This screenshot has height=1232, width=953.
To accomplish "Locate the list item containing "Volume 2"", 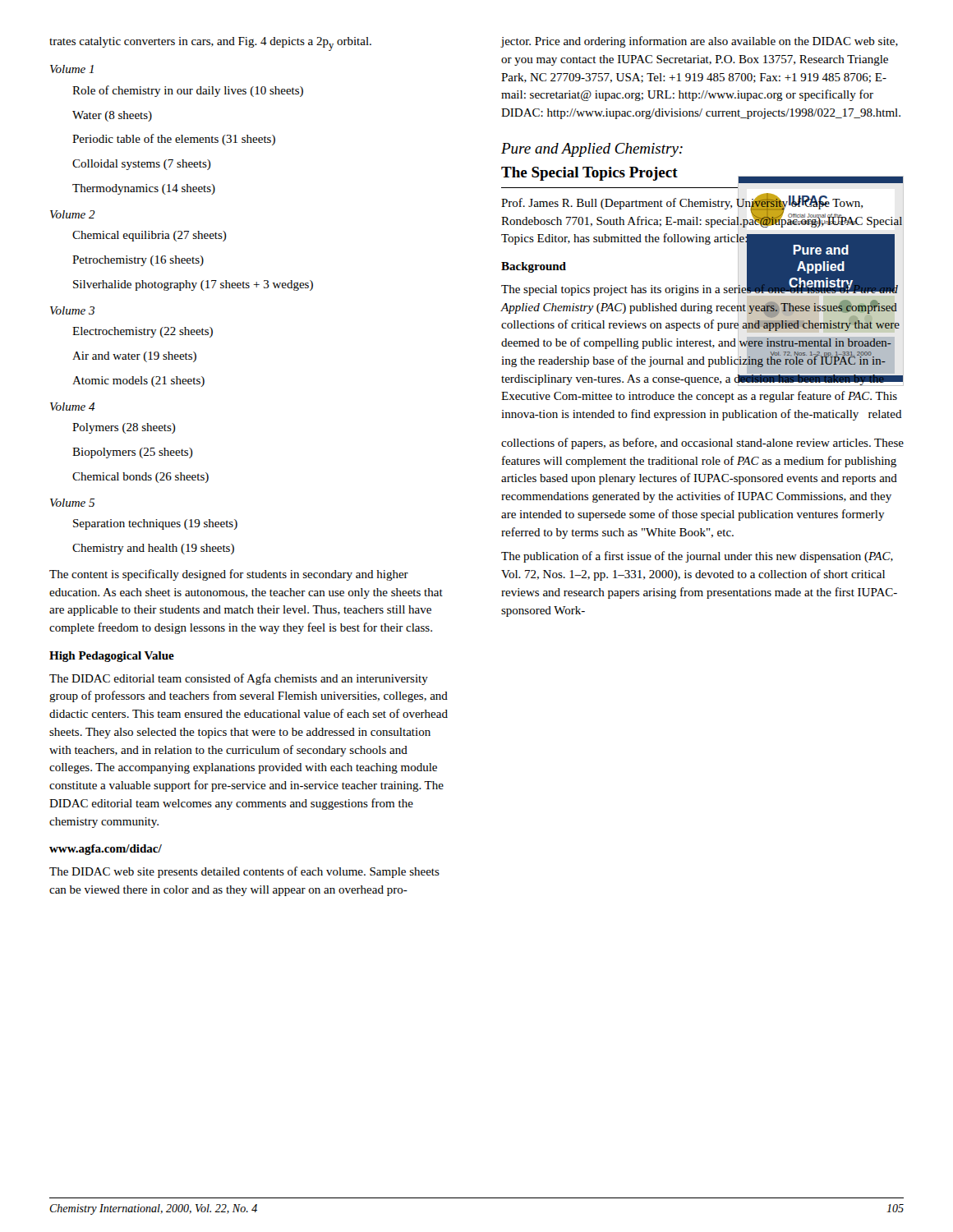I will coord(73,214).
